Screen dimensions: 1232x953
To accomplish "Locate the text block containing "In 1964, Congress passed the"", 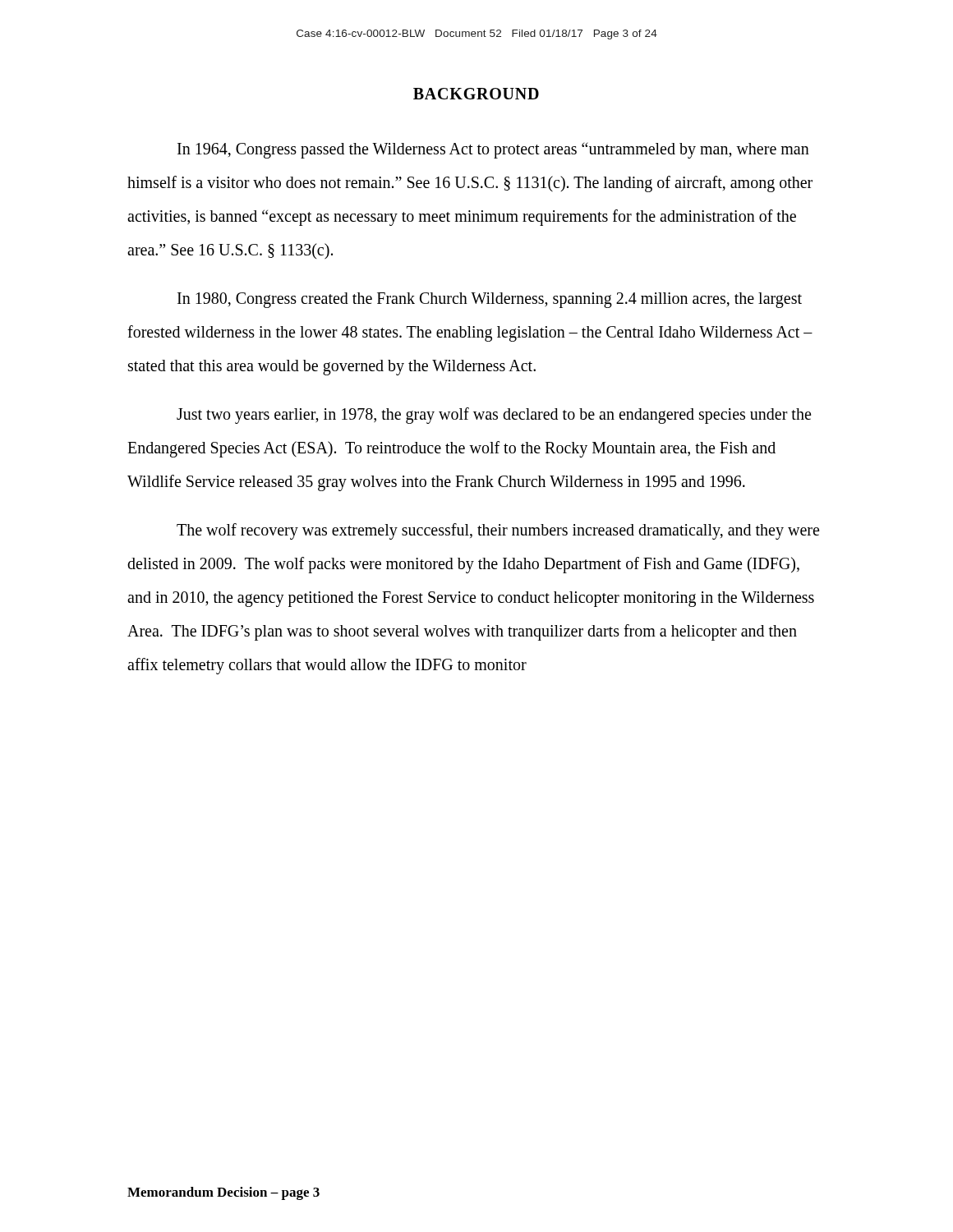I will (x=470, y=199).
